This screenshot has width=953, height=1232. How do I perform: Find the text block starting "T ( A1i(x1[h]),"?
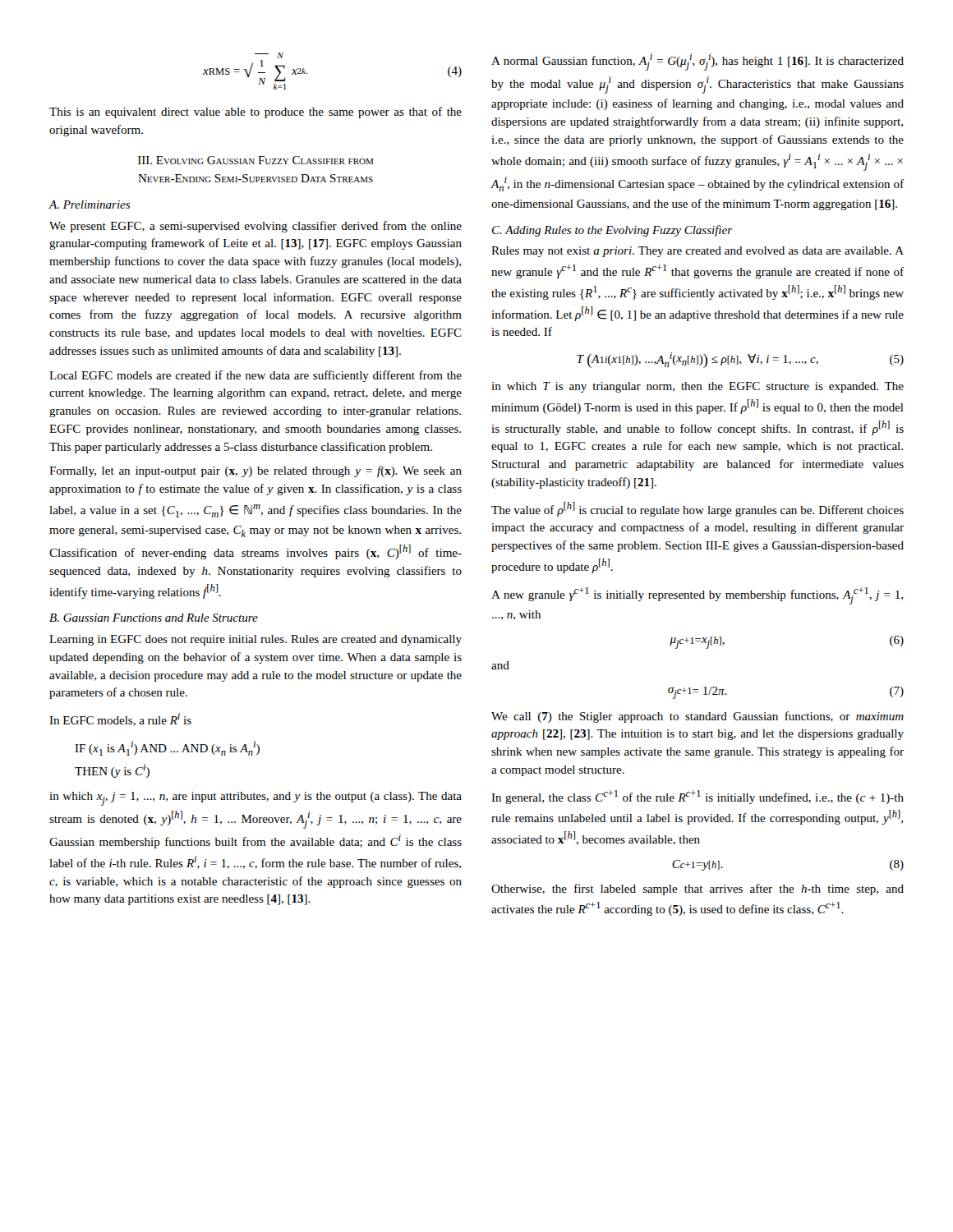click(x=740, y=360)
